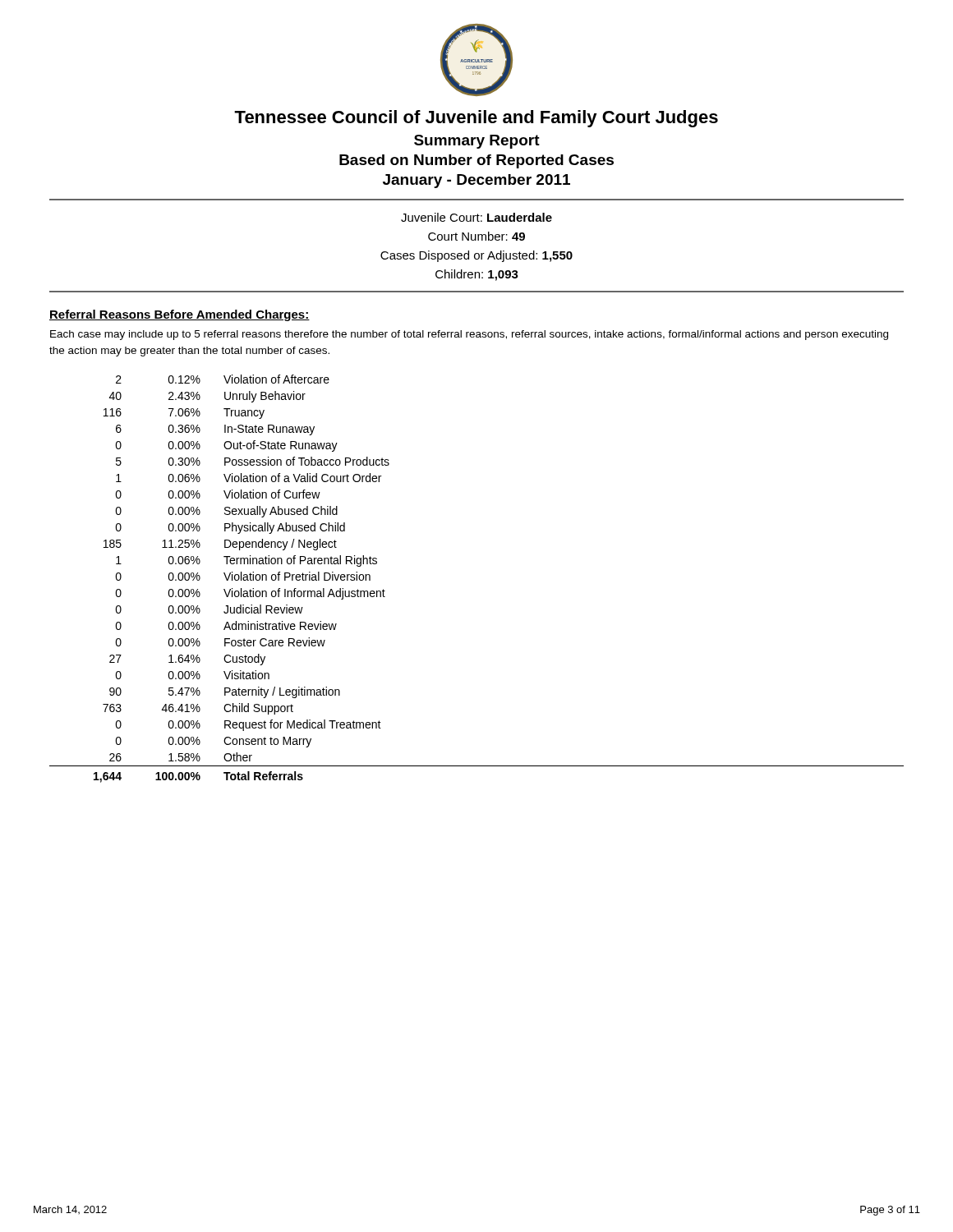The width and height of the screenshot is (953, 1232).
Task: Click on the text starting "Juvenile Court: Lauderdale"
Action: pyautogui.click(x=476, y=217)
